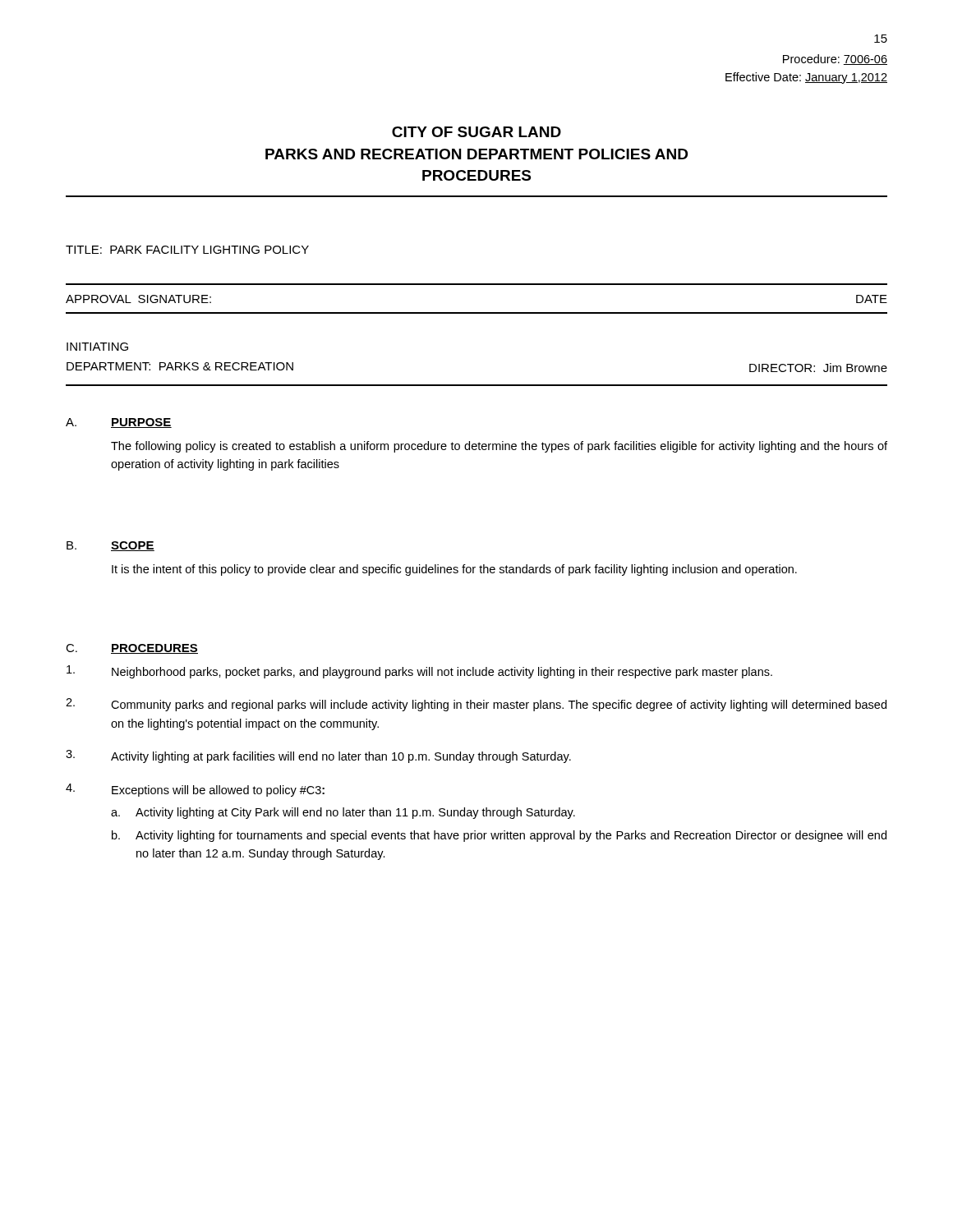This screenshot has width=953, height=1232.
Task: Where does it say "APPROVAL SIGNATURE: DATE"?
Action: point(142,299)
